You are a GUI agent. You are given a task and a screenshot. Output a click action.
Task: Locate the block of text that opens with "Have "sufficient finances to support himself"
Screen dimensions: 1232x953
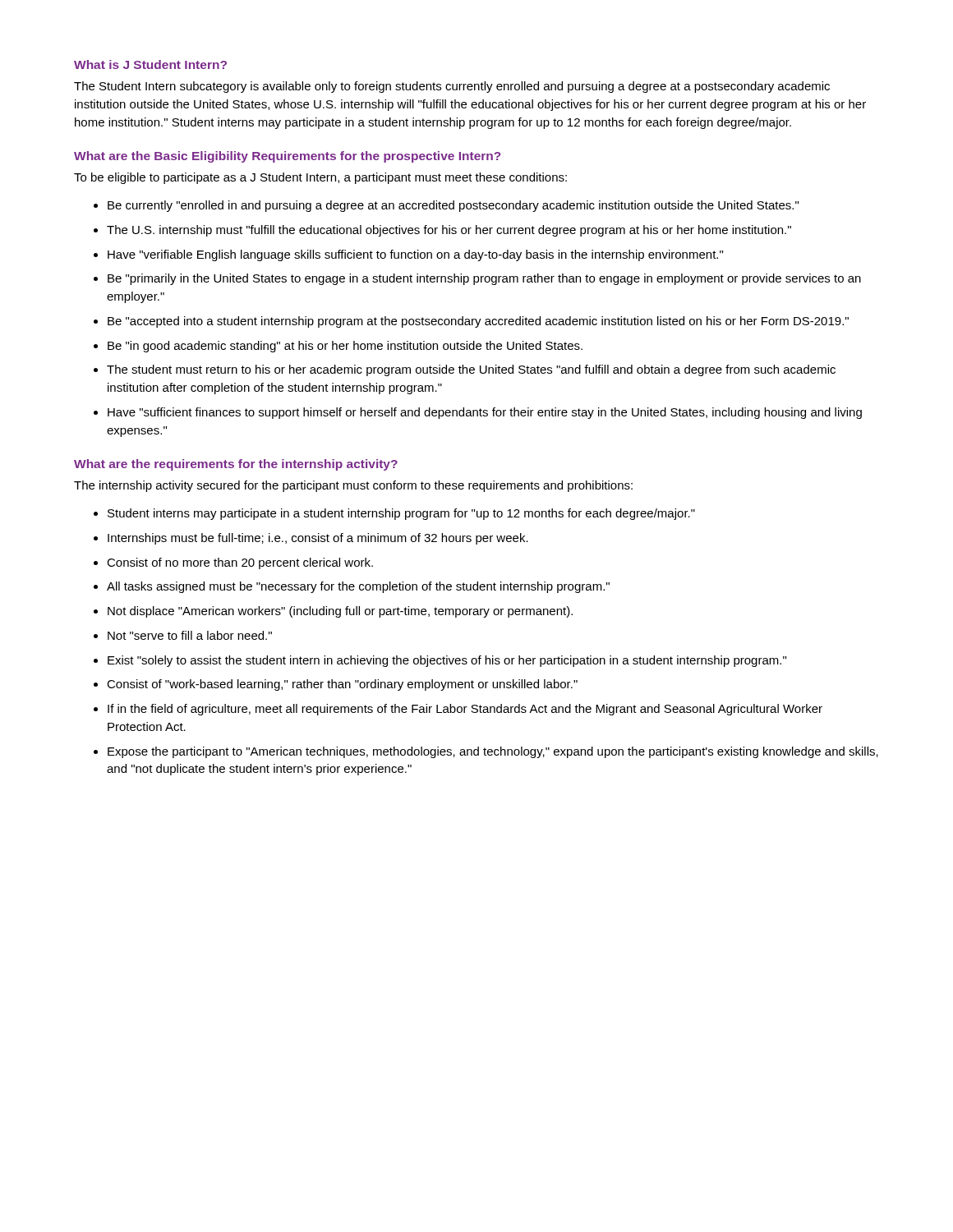[485, 421]
